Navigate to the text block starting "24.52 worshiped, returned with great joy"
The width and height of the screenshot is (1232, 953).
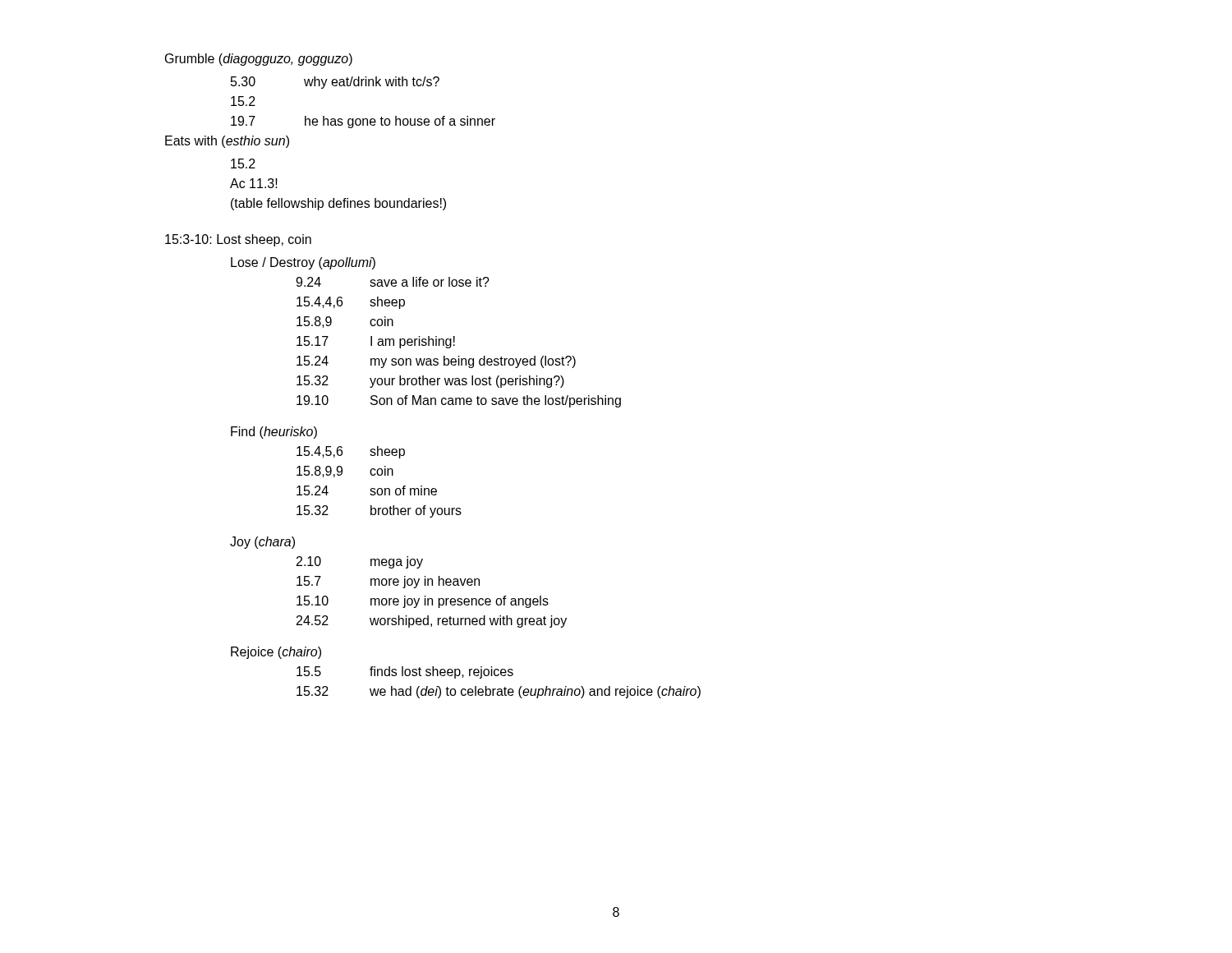(432, 622)
